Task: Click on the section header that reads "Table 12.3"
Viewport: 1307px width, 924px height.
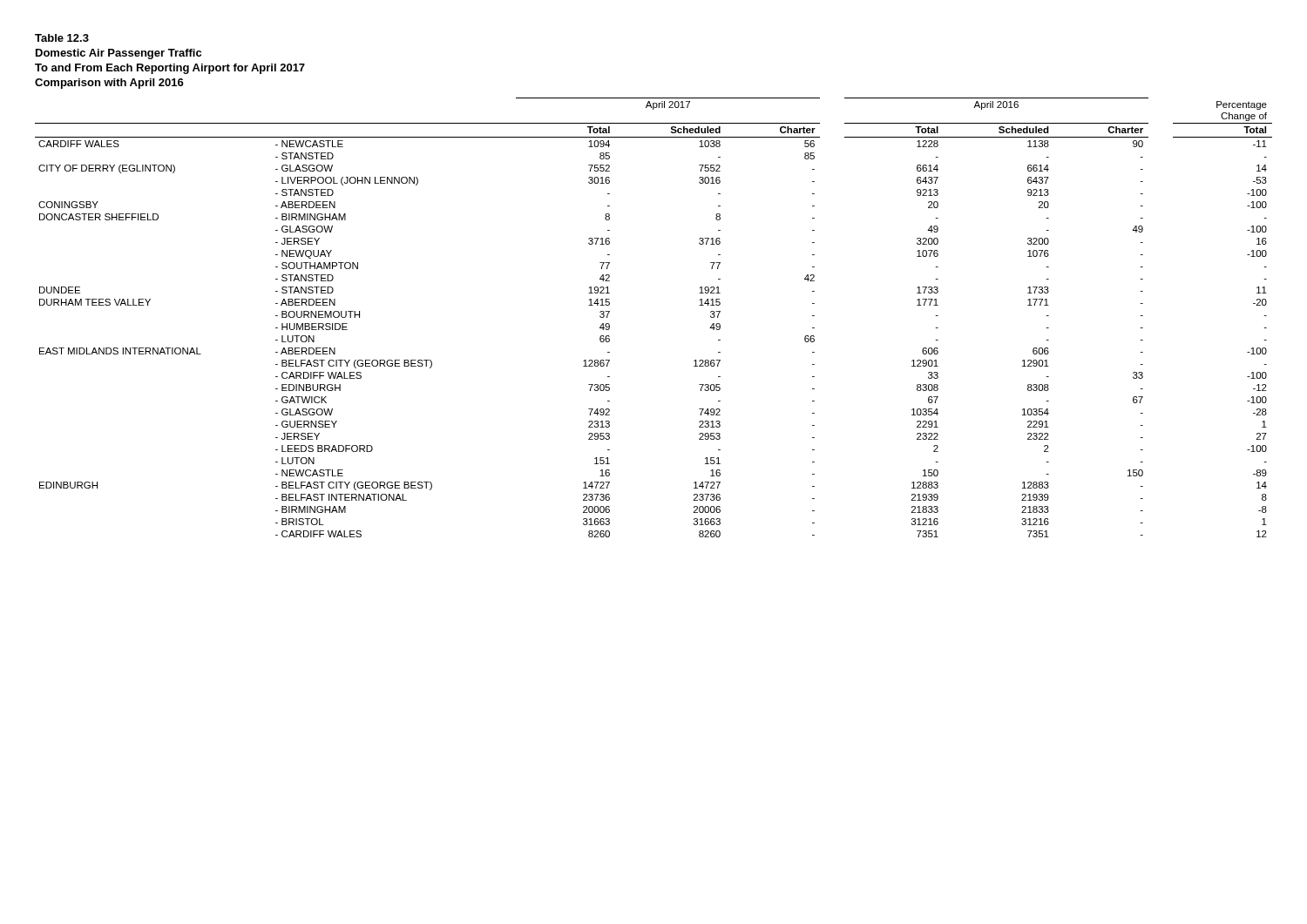Action: click(62, 38)
